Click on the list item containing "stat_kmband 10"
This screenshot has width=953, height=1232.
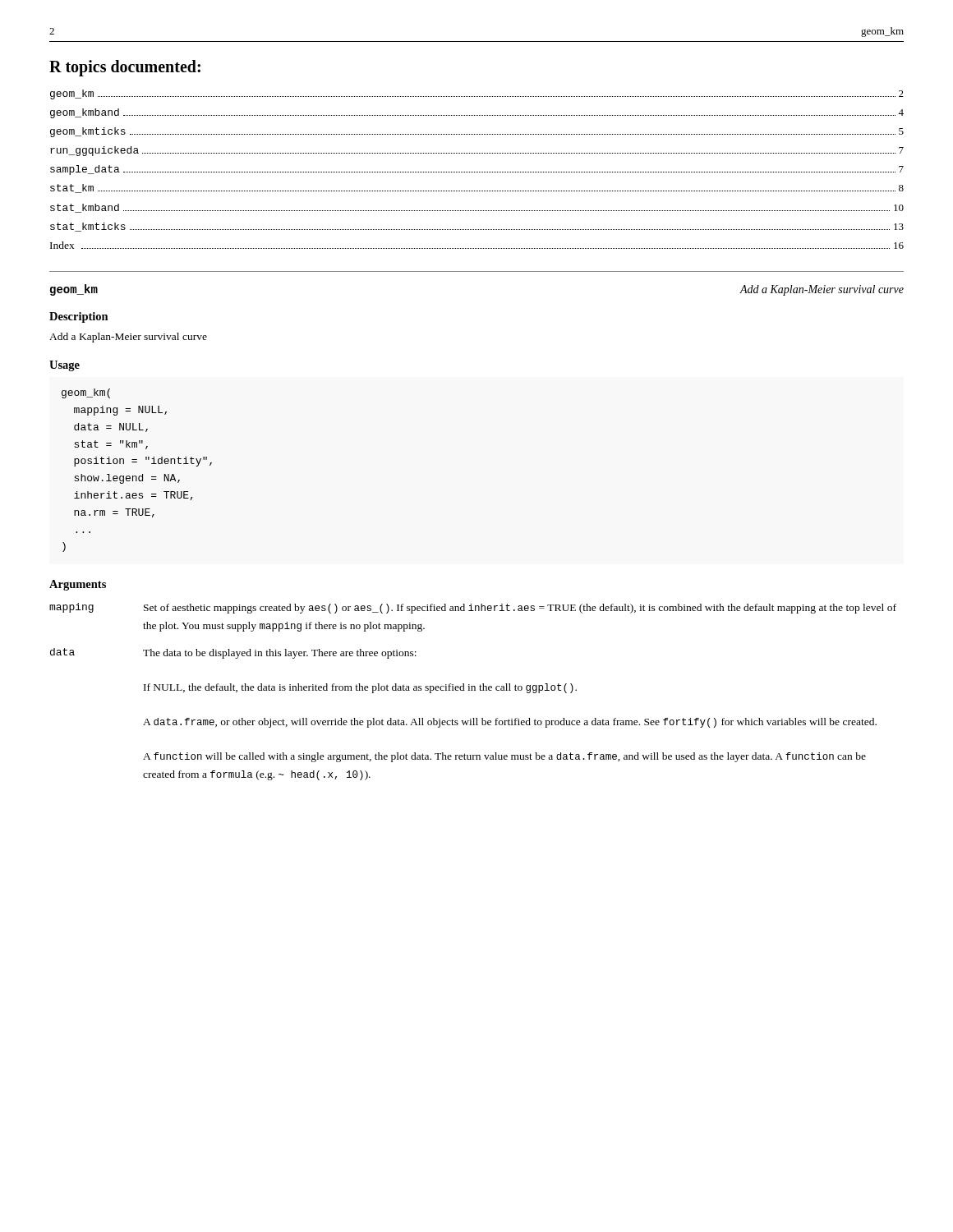(x=476, y=208)
